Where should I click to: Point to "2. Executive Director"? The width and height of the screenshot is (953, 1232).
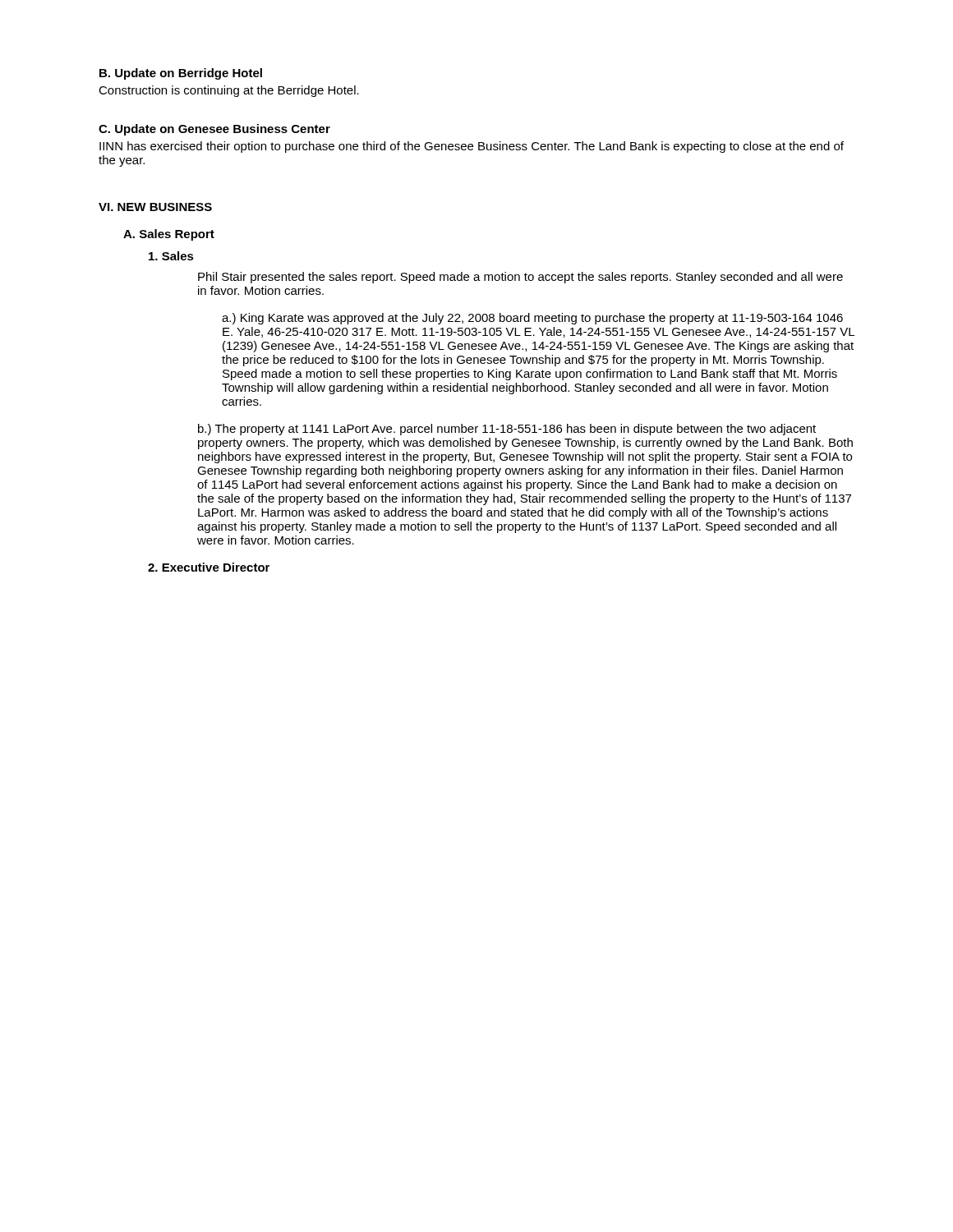[x=209, y=567]
